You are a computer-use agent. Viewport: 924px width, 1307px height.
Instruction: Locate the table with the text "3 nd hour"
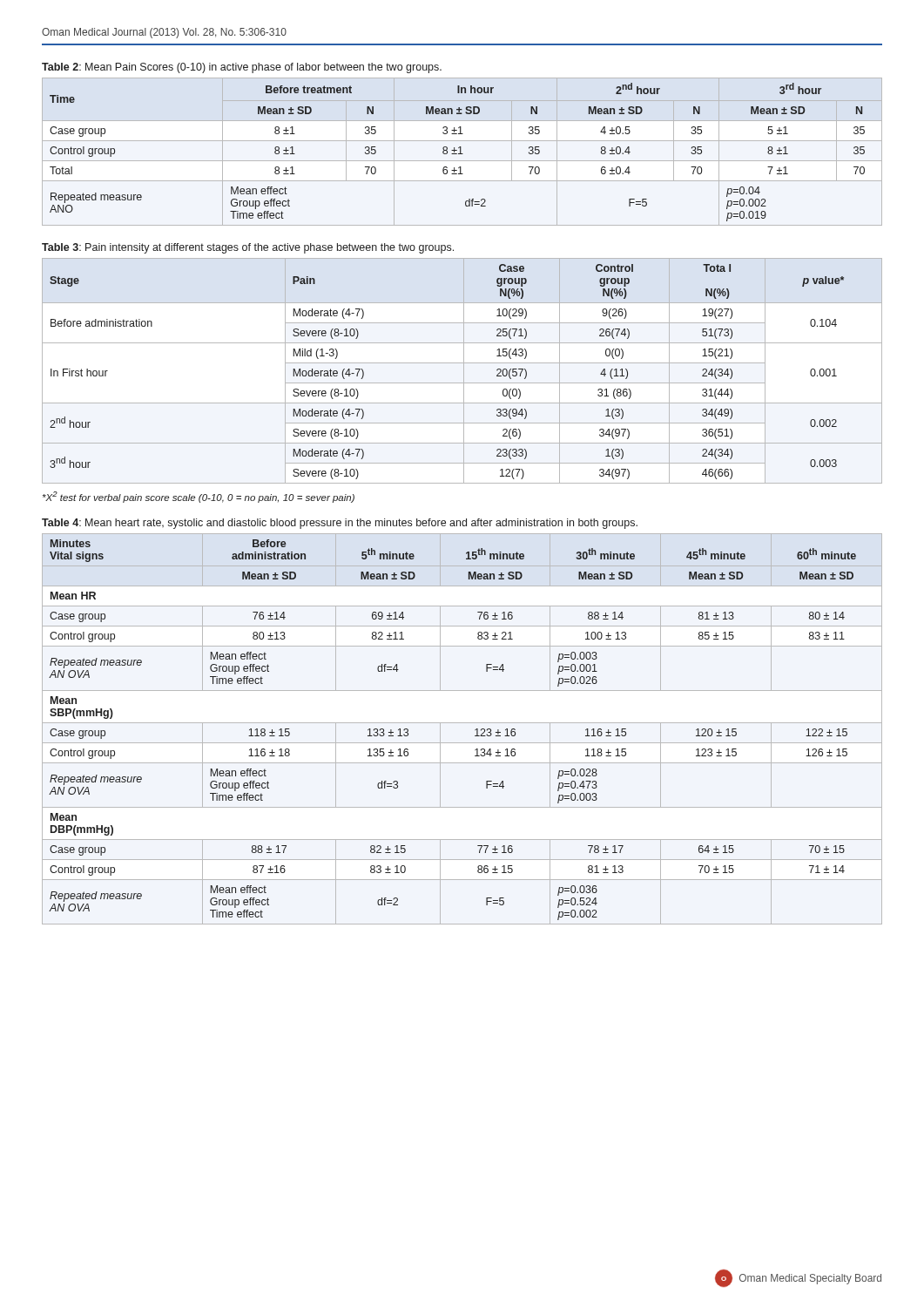pyautogui.click(x=462, y=371)
